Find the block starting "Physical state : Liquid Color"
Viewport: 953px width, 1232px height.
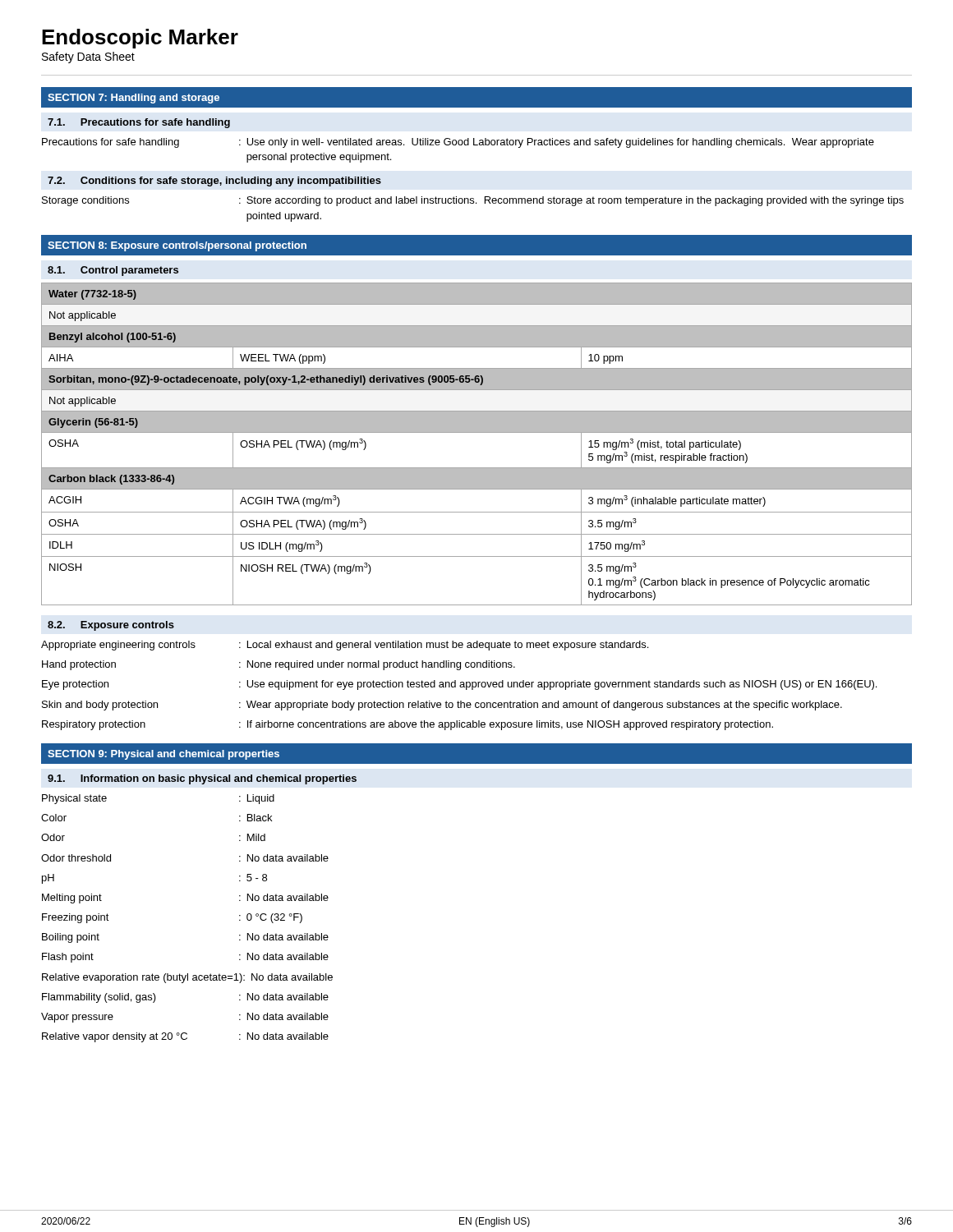tap(77, 799)
